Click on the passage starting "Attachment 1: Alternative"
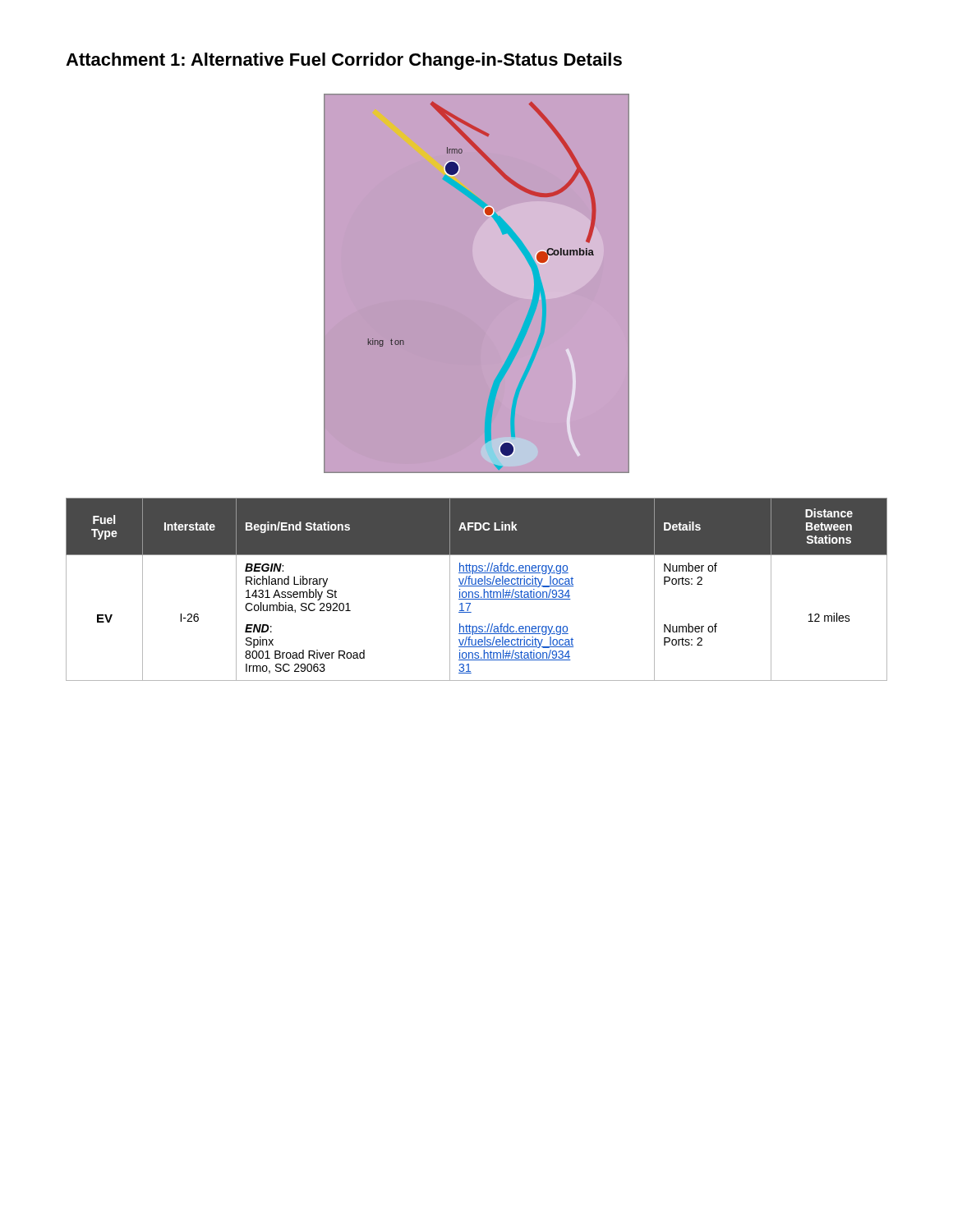The width and height of the screenshot is (953, 1232). (344, 60)
